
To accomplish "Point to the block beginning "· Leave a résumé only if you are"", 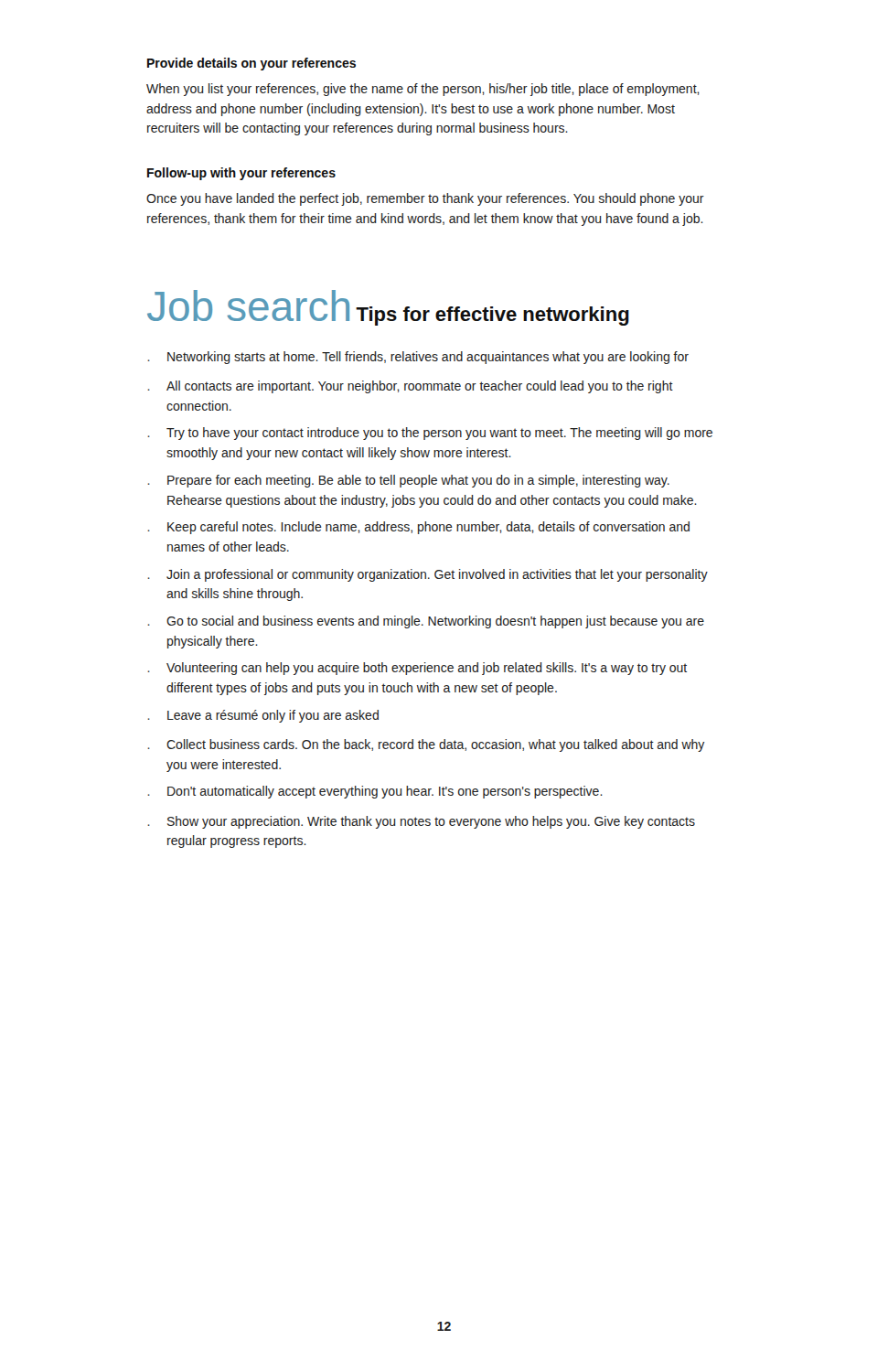I will (263, 716).
